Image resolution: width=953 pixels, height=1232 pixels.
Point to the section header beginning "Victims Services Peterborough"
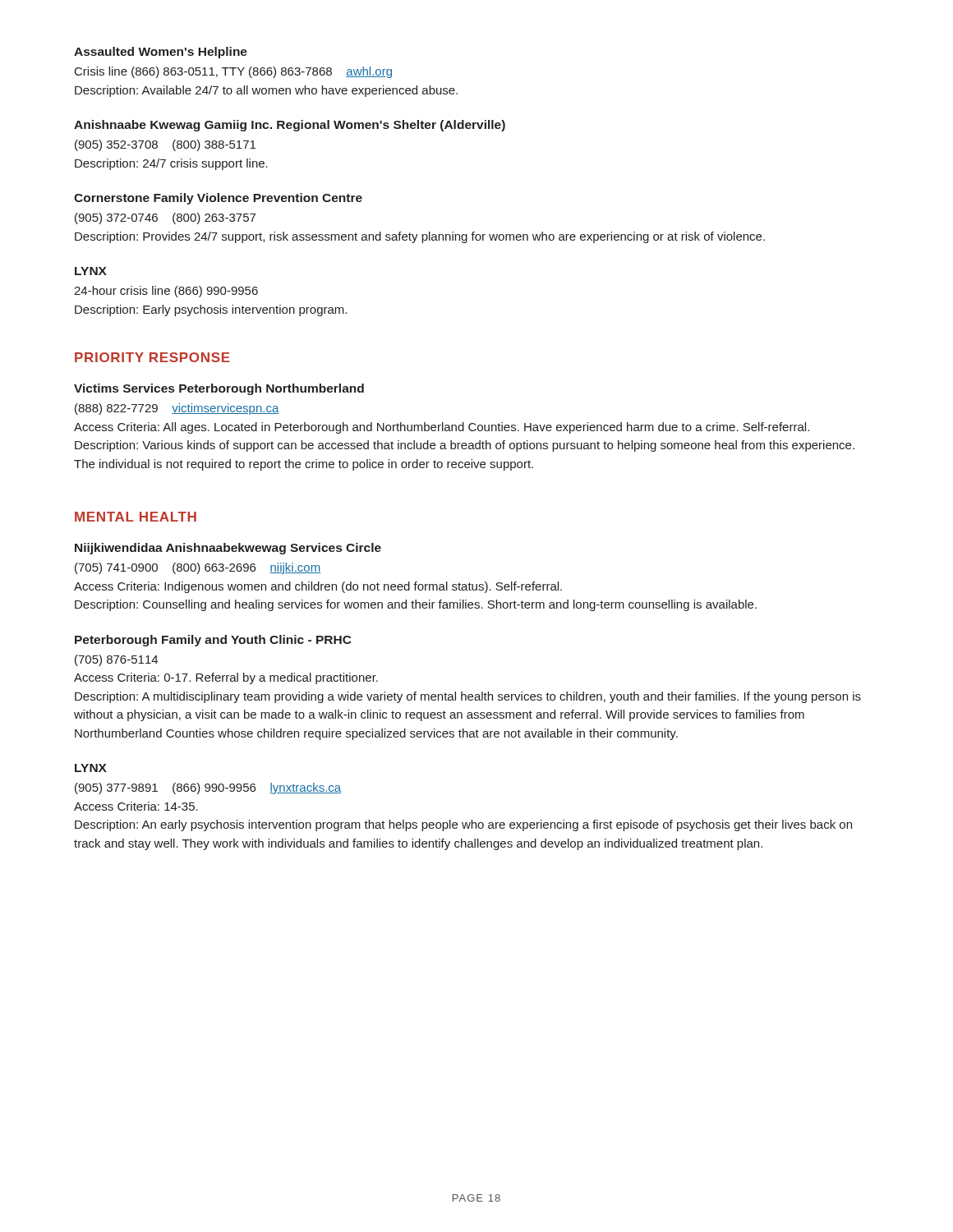tap(219, 389)
